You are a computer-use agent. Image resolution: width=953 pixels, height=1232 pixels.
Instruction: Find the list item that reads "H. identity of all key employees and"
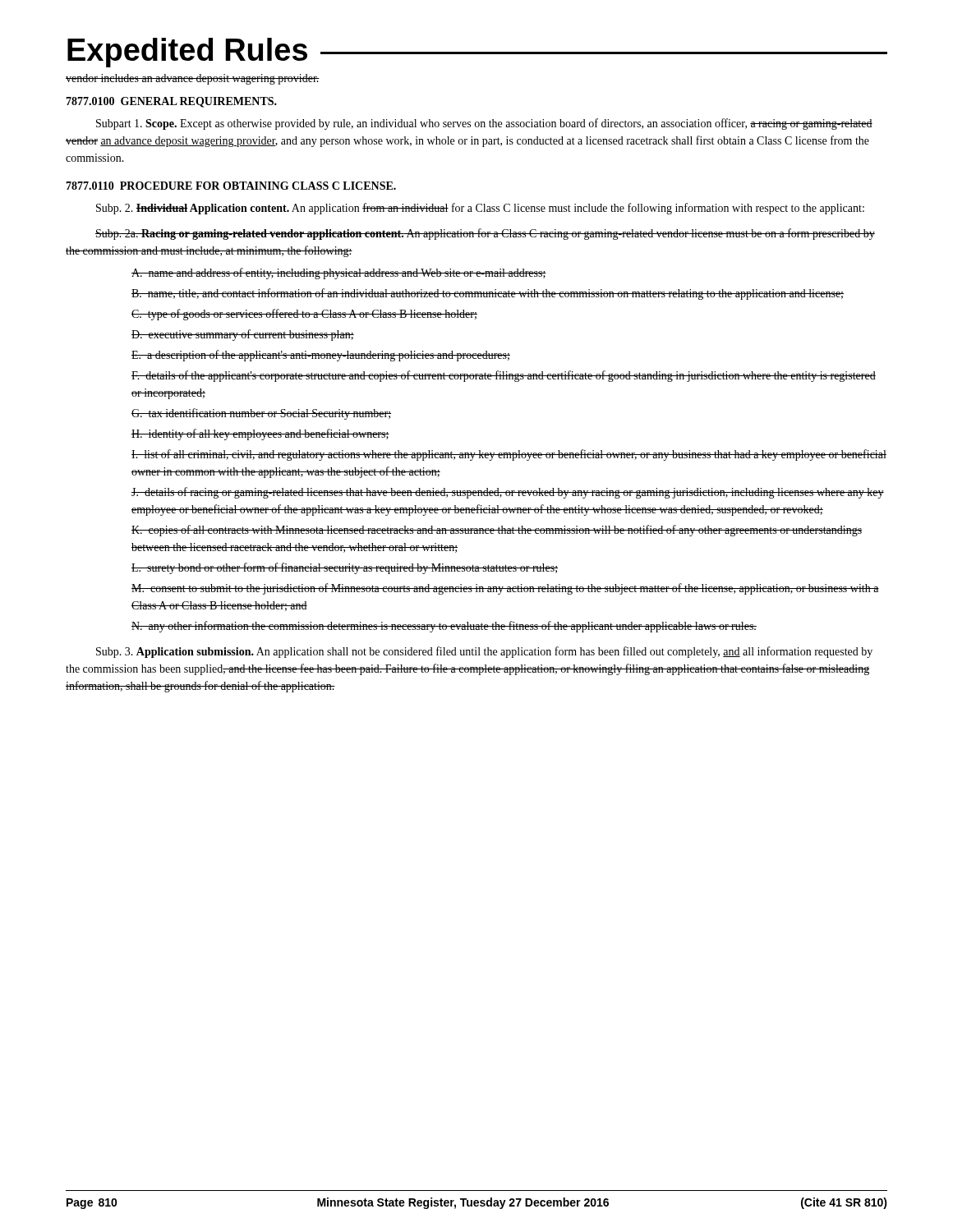260,434
